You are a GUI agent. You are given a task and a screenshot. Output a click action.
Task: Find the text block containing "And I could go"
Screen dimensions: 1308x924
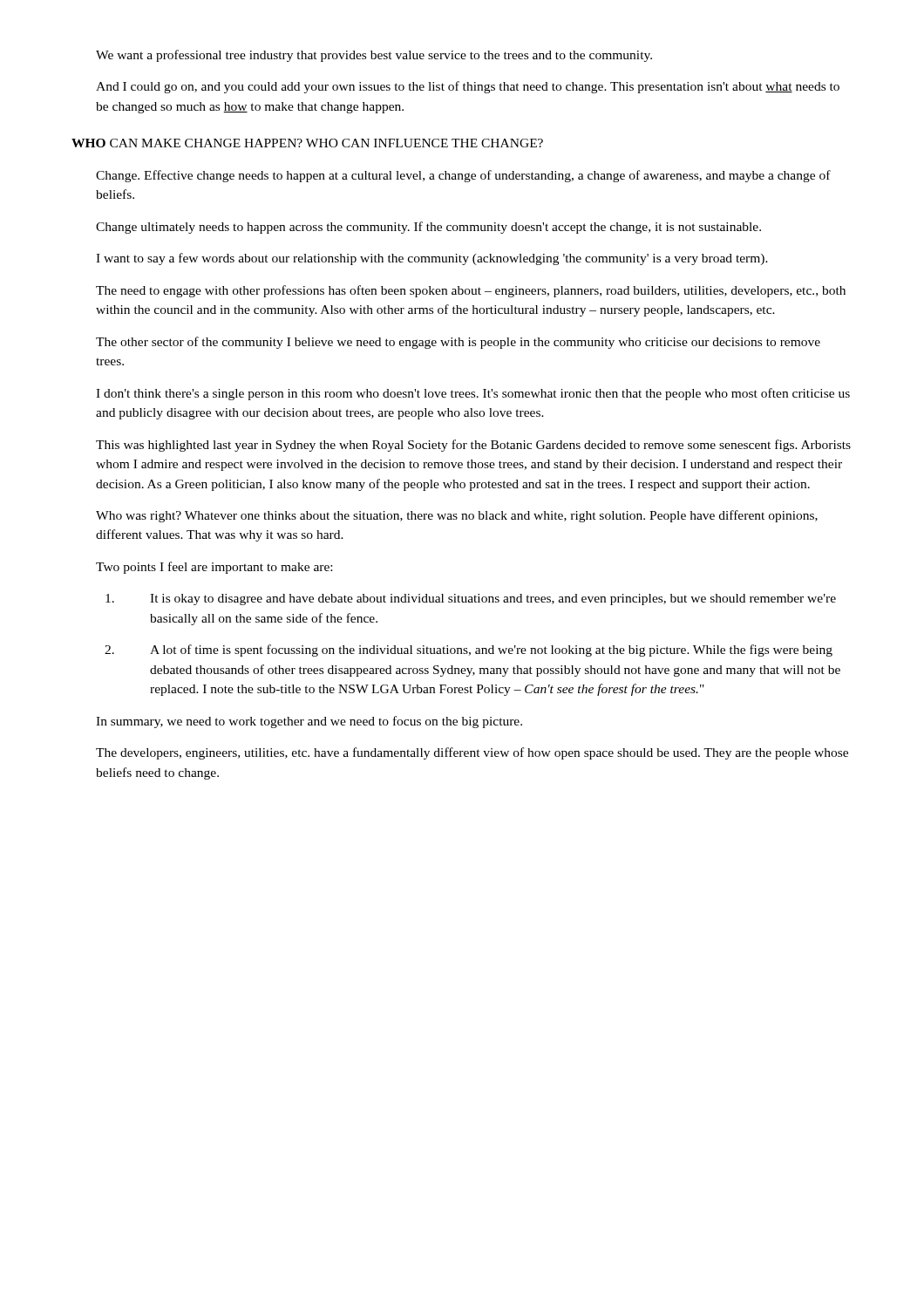(x=468, y=96)
